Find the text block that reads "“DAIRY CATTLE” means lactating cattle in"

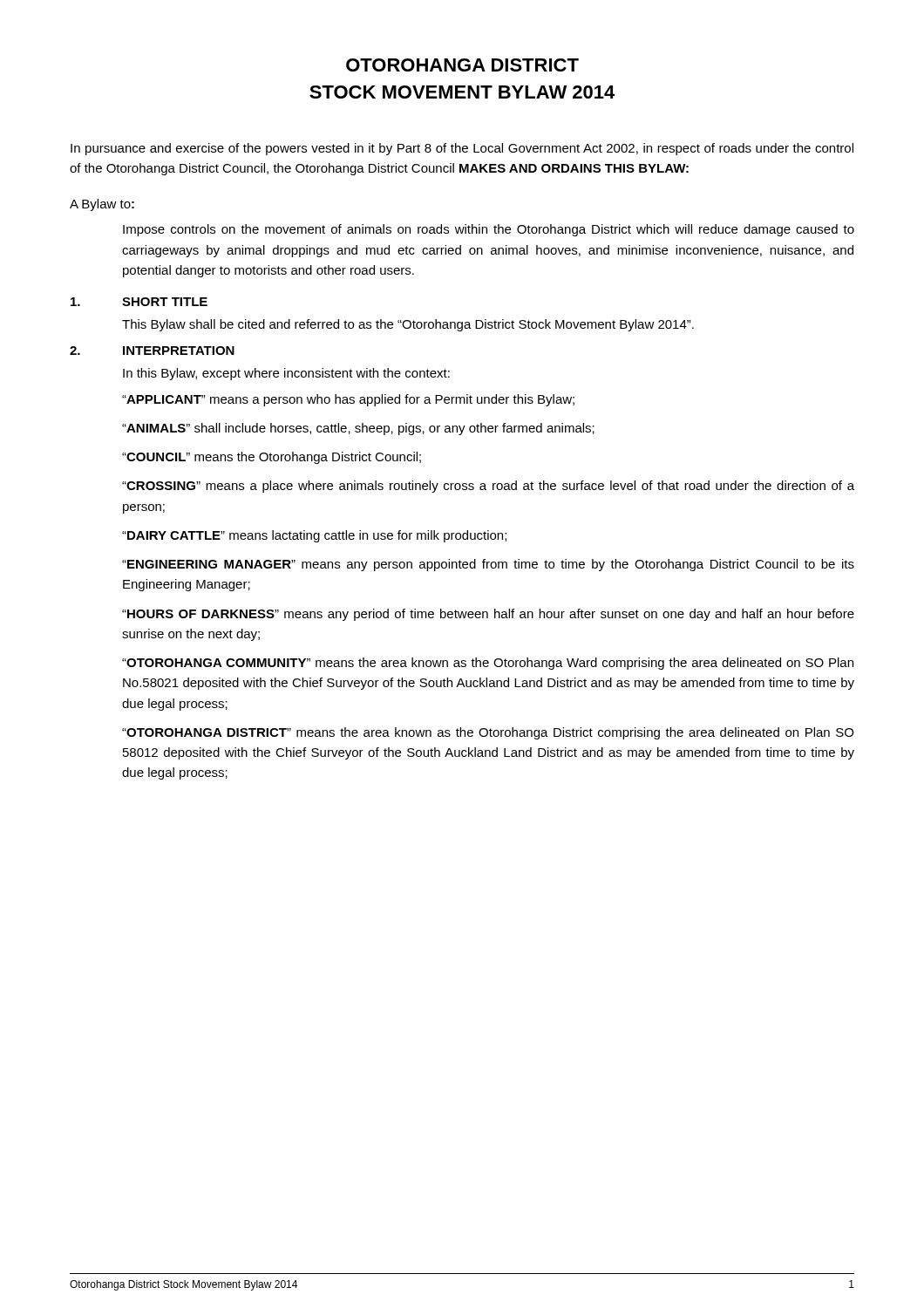[315, 535]
